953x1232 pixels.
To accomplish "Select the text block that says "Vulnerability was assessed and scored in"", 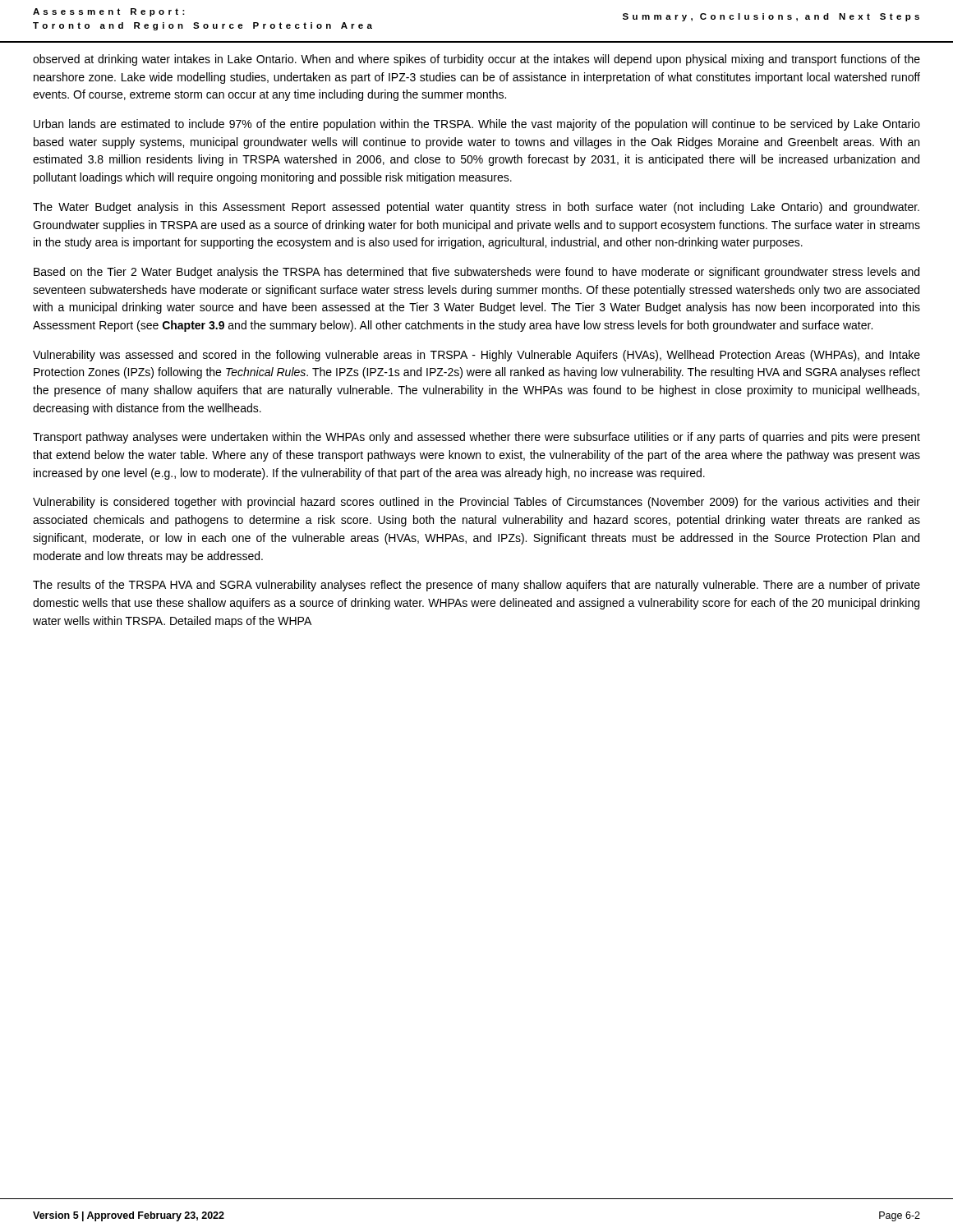I will [x=476, y=381].
